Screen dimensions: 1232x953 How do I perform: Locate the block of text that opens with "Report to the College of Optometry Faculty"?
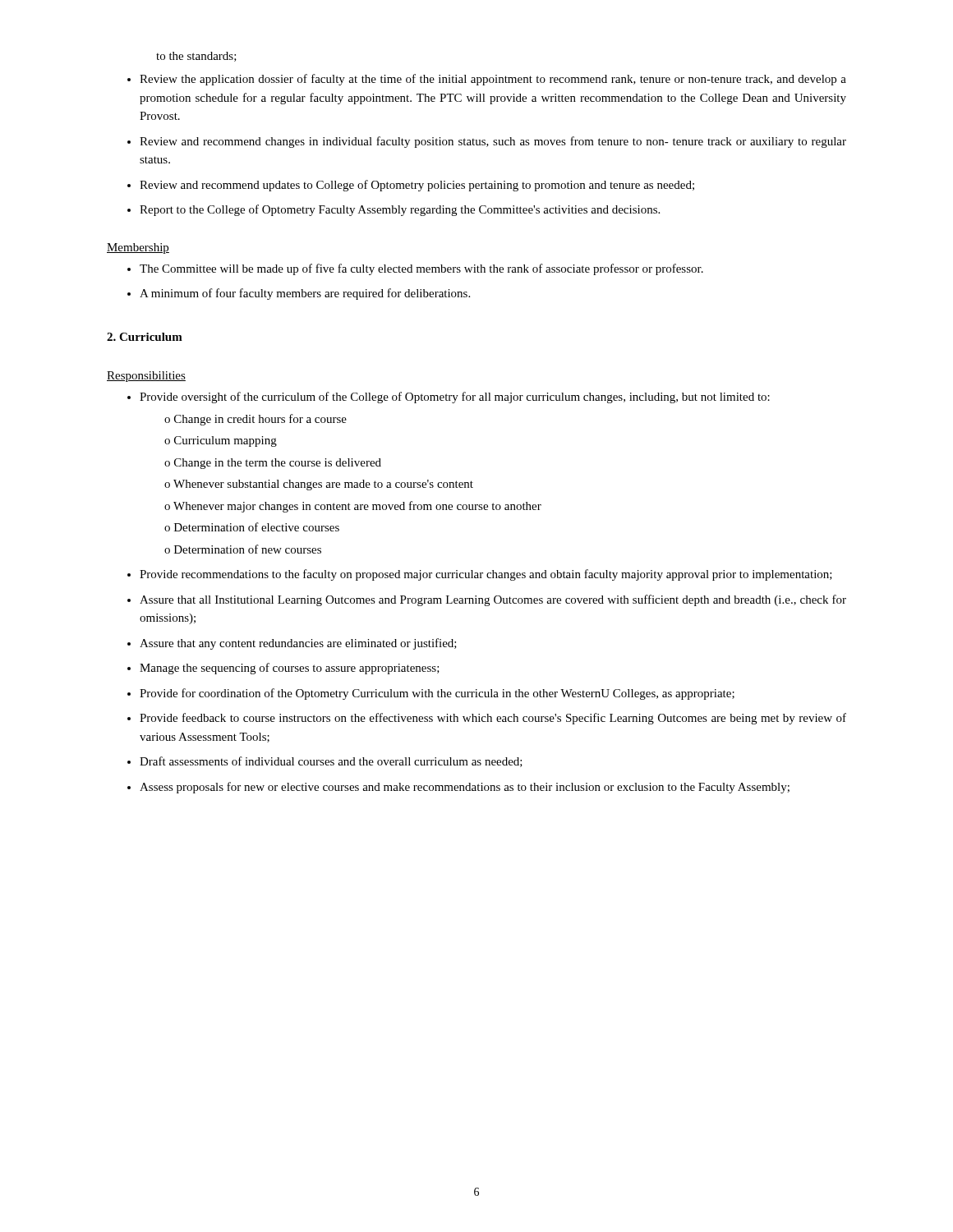[x=493, y=210]
